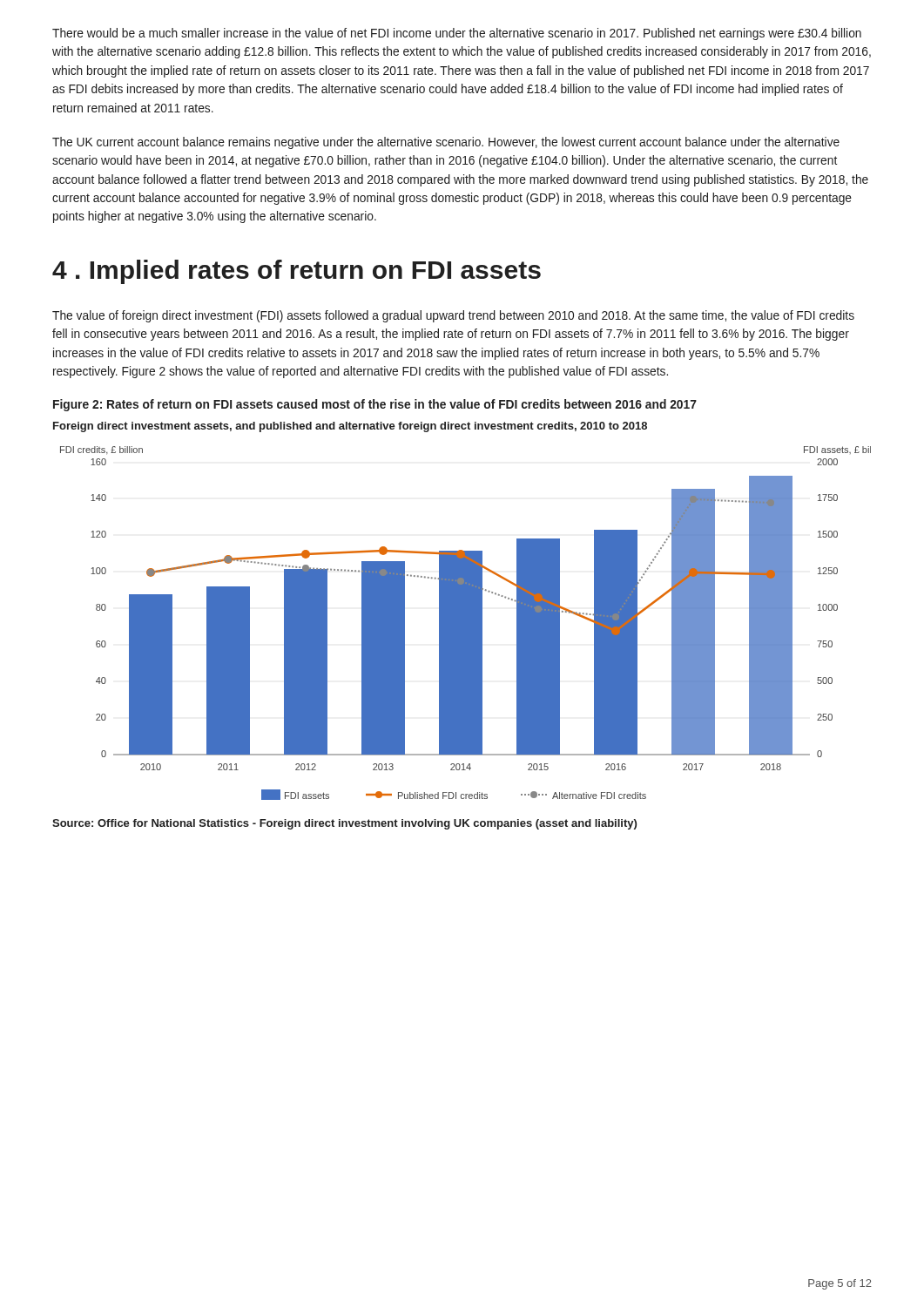Find the section header on this page that starts "4 . Implied"
This screenshot has height=1307, width=924.
pos(297,270)
